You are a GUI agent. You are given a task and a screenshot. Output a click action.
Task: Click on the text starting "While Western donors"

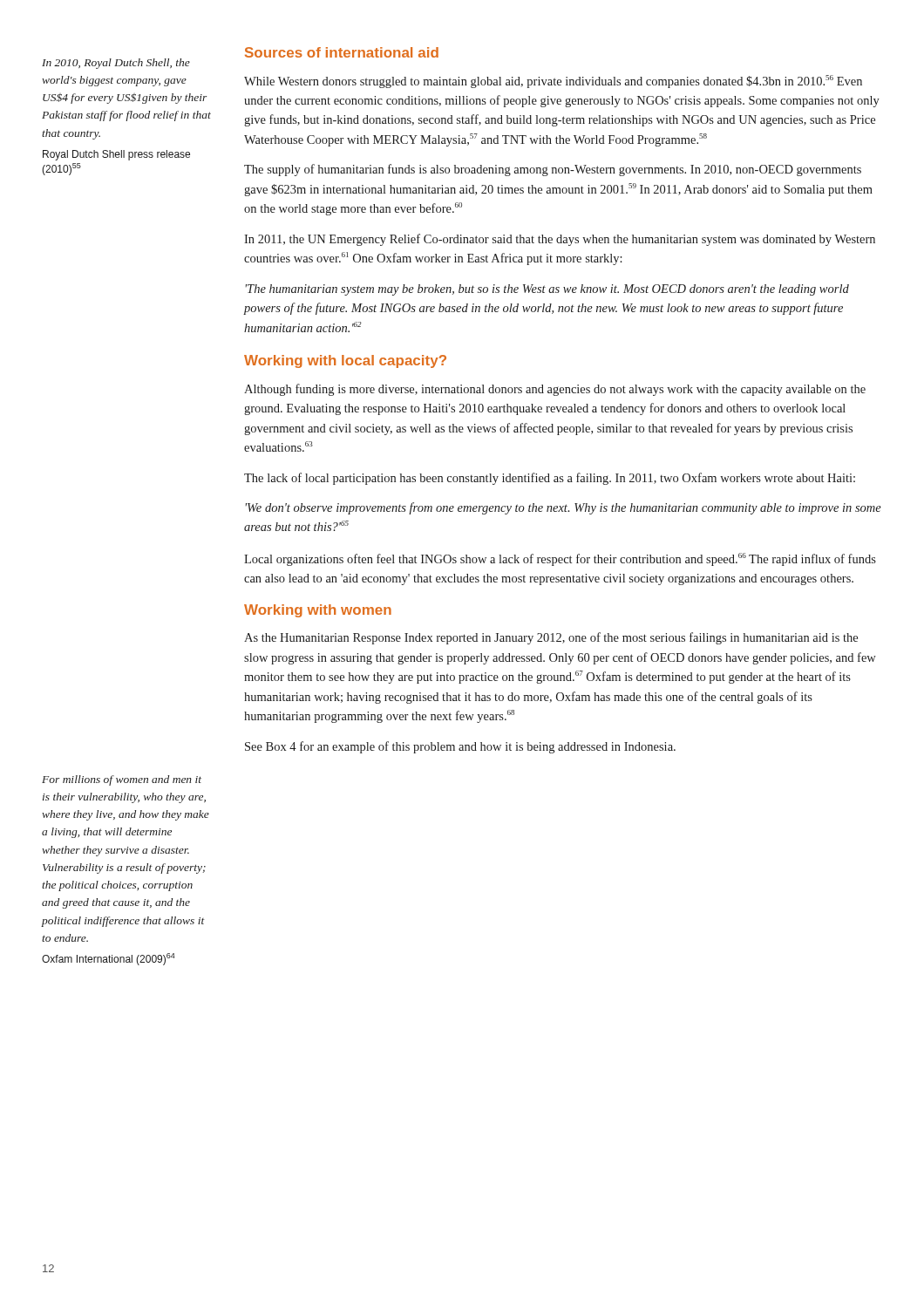(x=563, y=110)
